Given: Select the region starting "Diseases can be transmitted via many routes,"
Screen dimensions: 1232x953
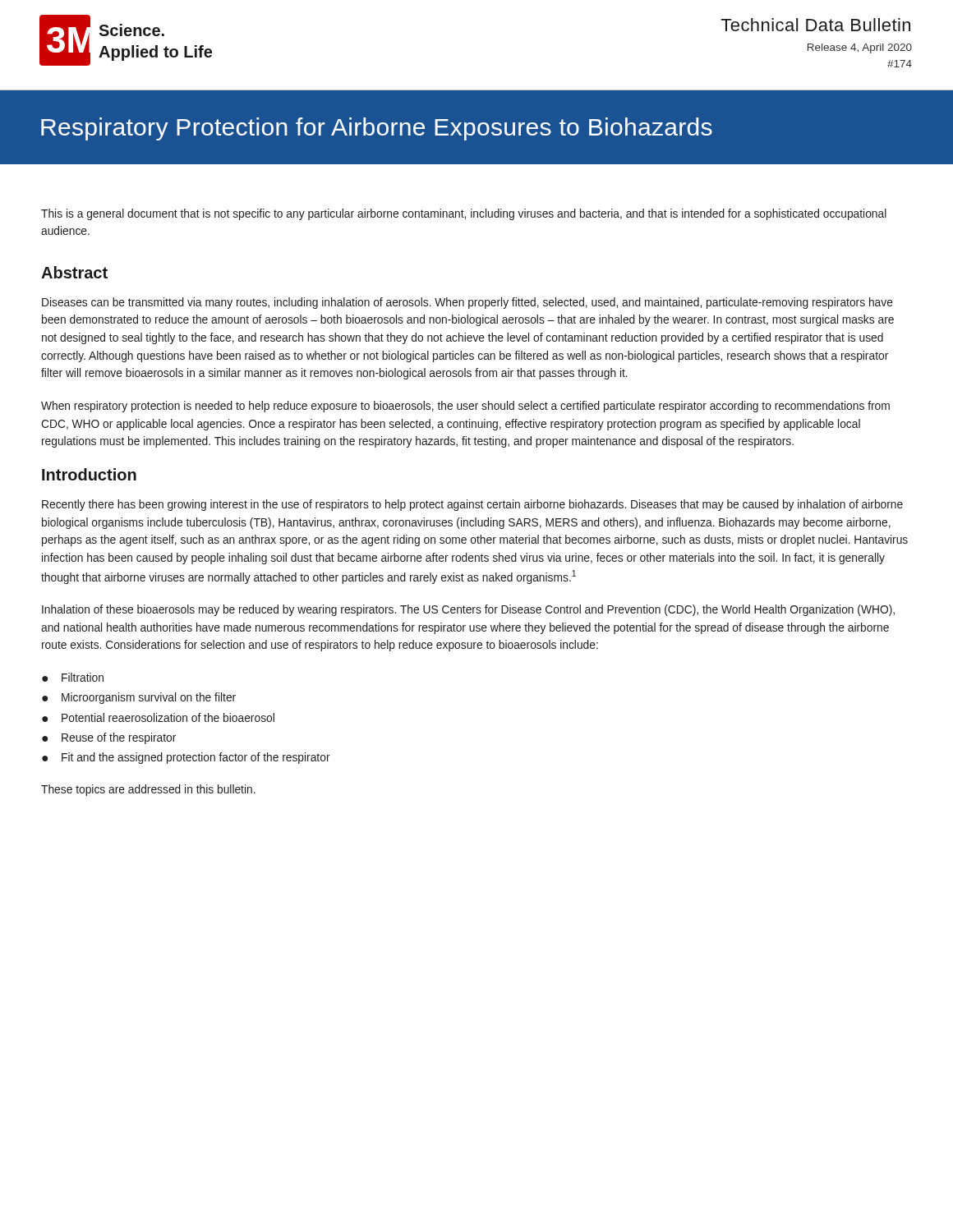Looking at the screenshot, I should click(x=468, y=338).
